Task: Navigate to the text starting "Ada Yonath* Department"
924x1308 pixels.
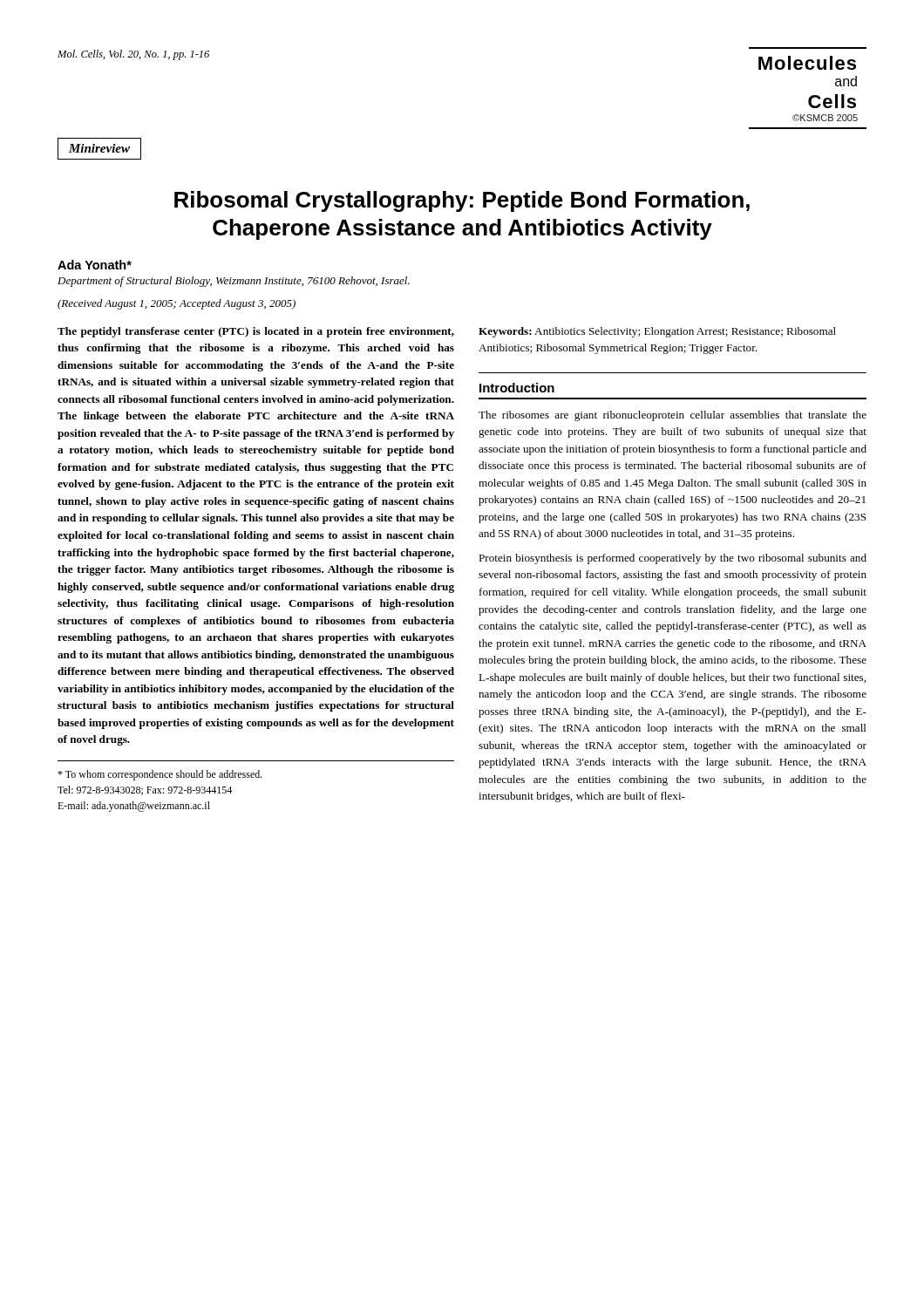Action: pos(95,265)
